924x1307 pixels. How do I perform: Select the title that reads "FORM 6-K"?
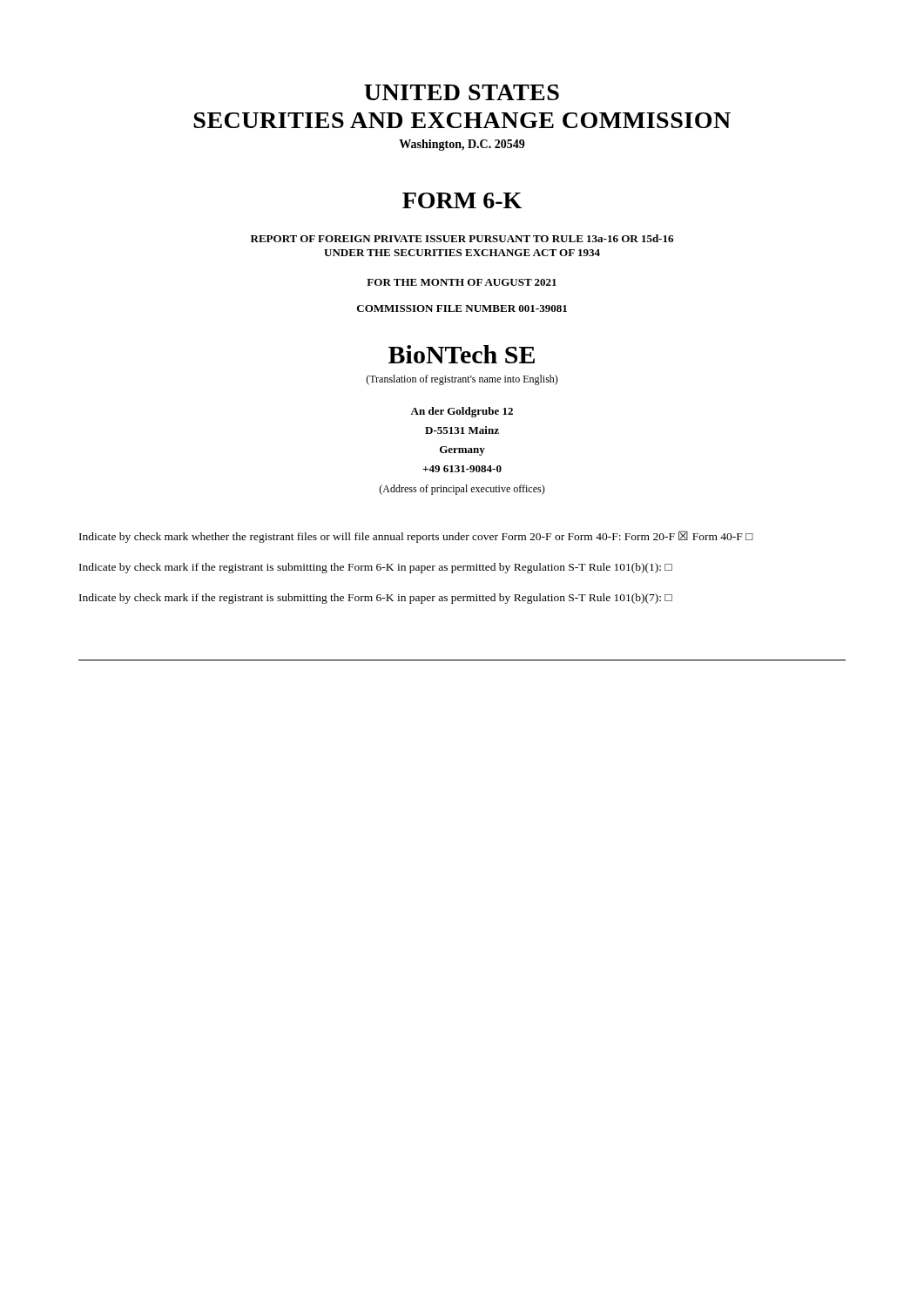tap(462, 200)
